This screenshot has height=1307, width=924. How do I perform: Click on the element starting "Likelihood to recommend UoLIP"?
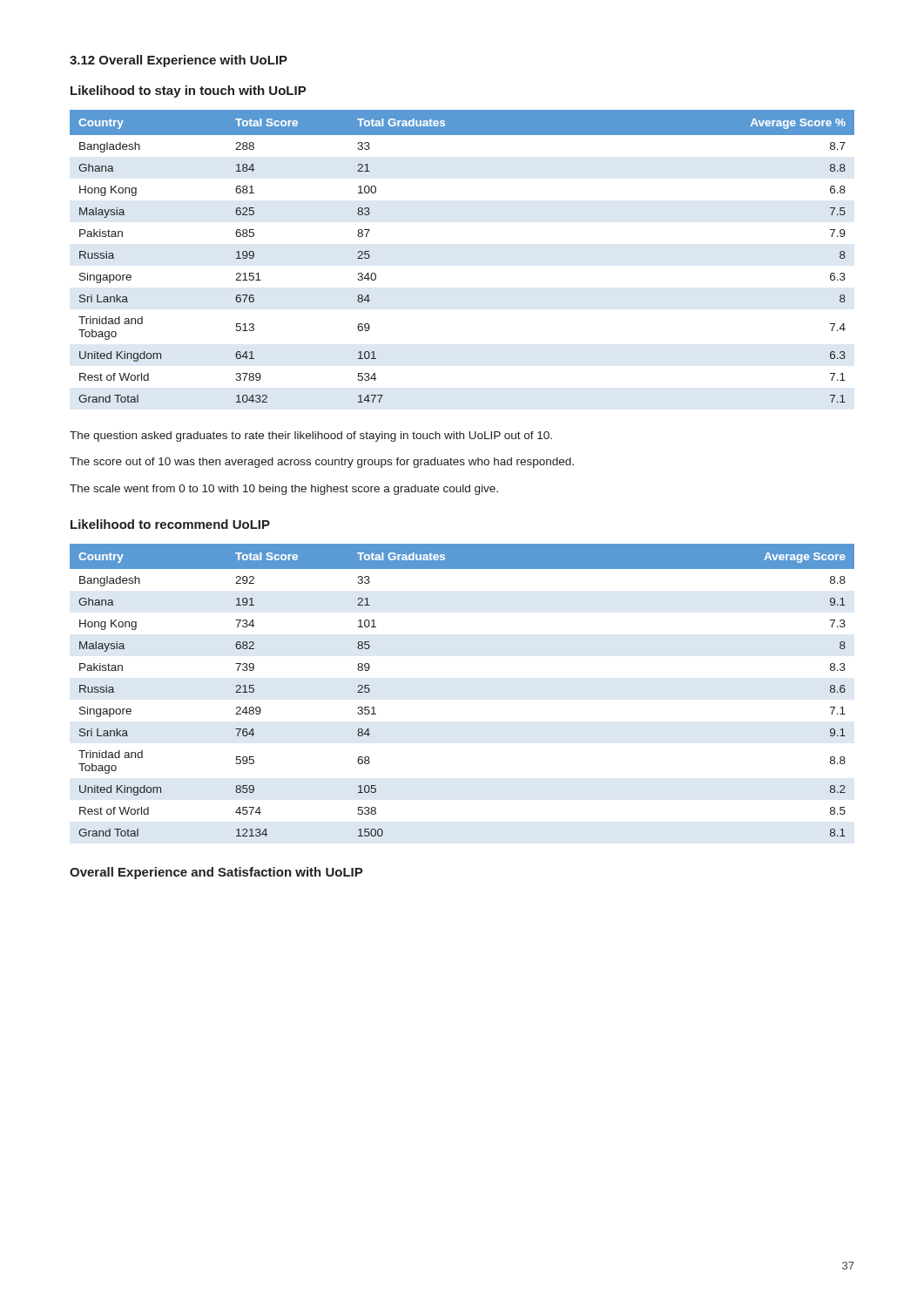170,524
